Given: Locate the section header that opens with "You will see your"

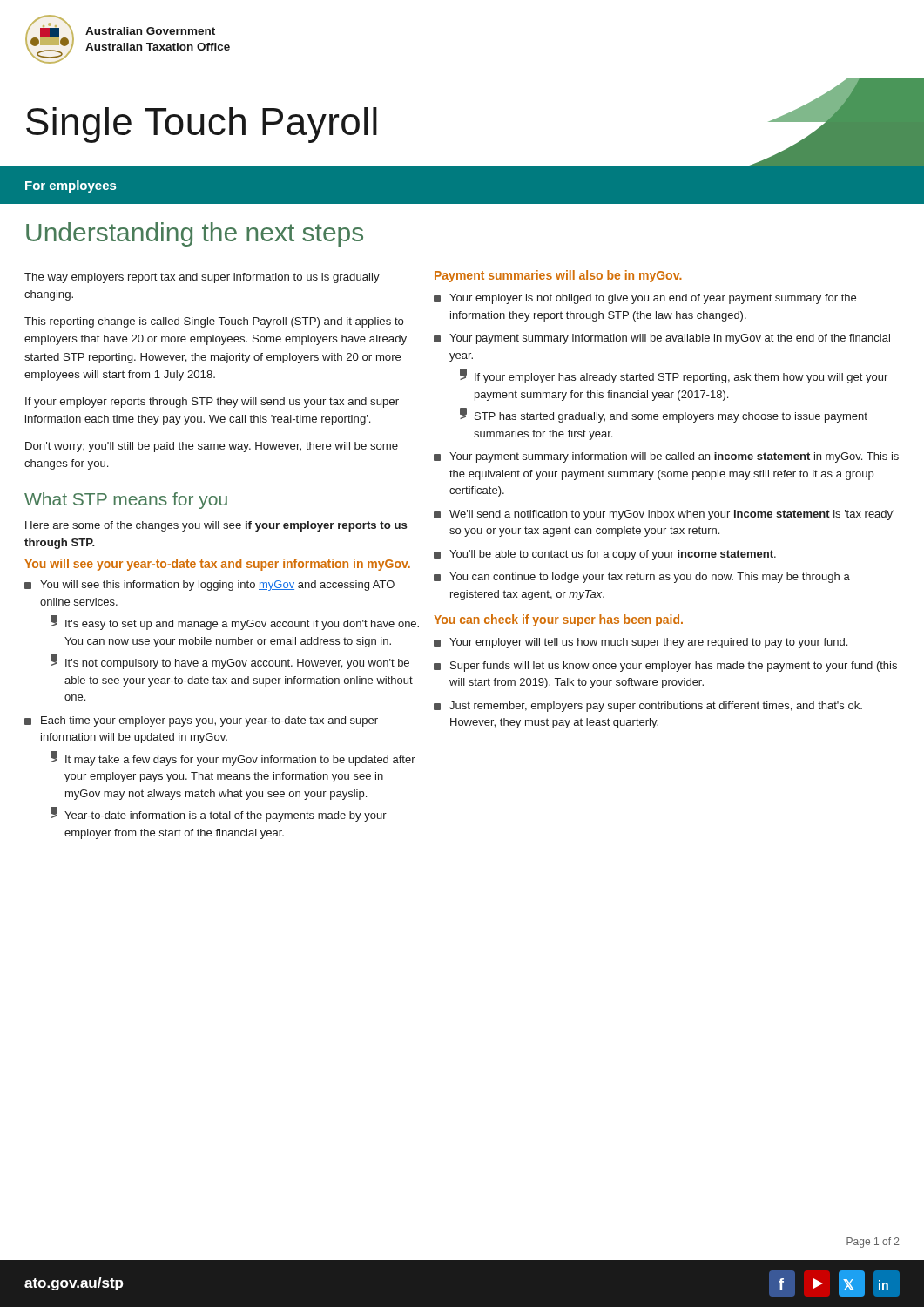Looking at the screenshot, I should coord(222,564).
